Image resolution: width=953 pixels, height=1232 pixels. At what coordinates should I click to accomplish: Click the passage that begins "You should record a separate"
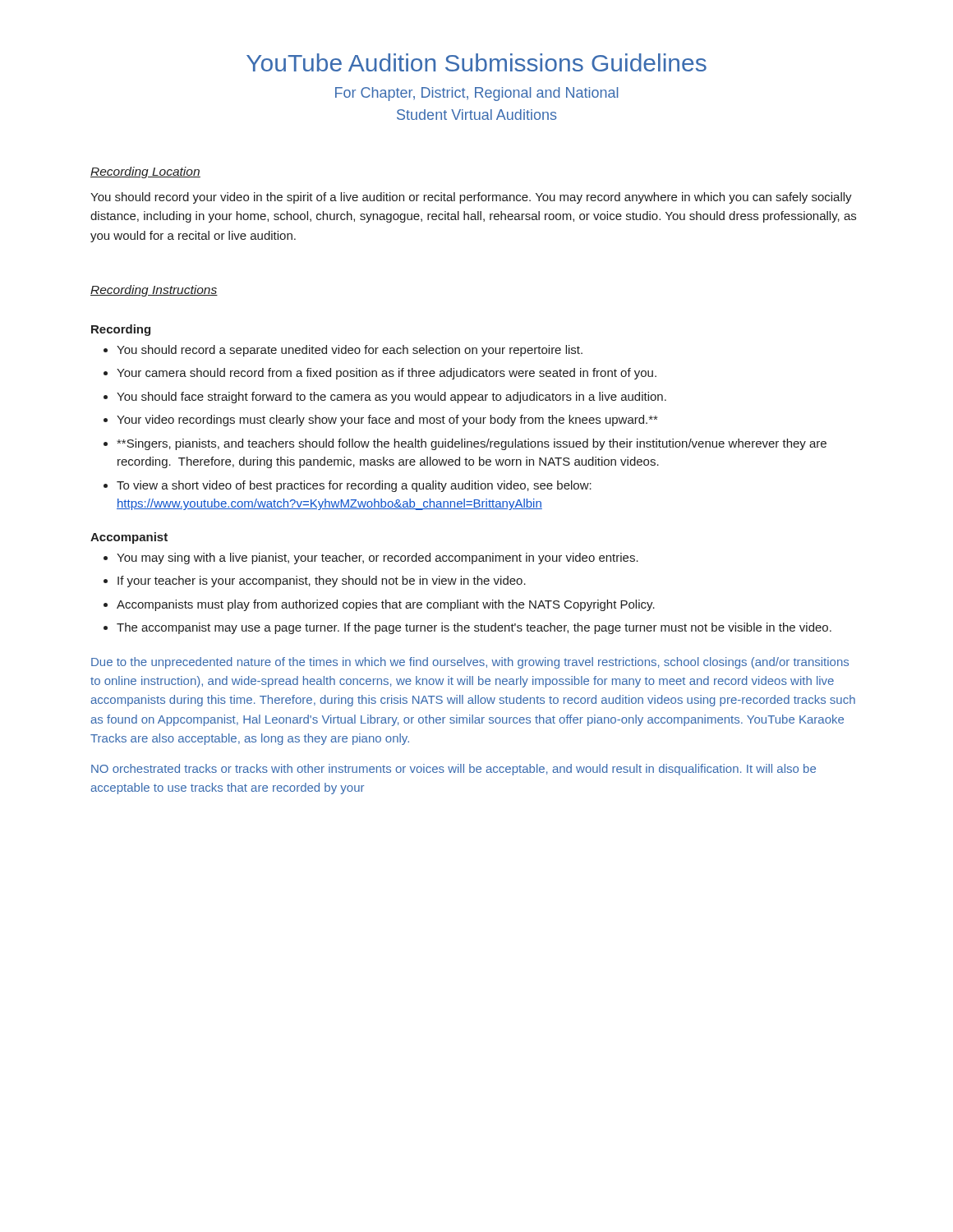476,427
